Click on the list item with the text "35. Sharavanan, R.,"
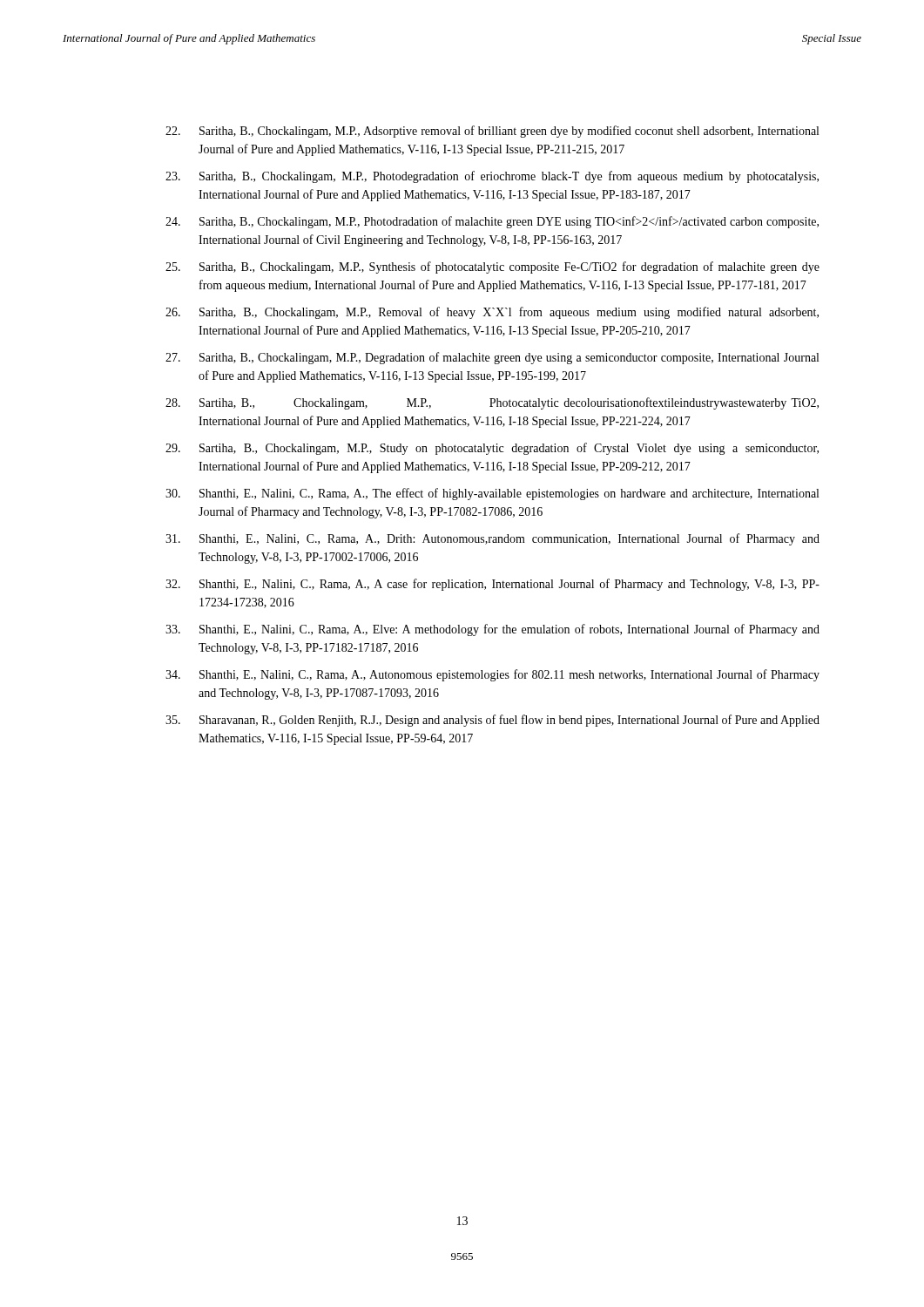 tap(492, 729)
